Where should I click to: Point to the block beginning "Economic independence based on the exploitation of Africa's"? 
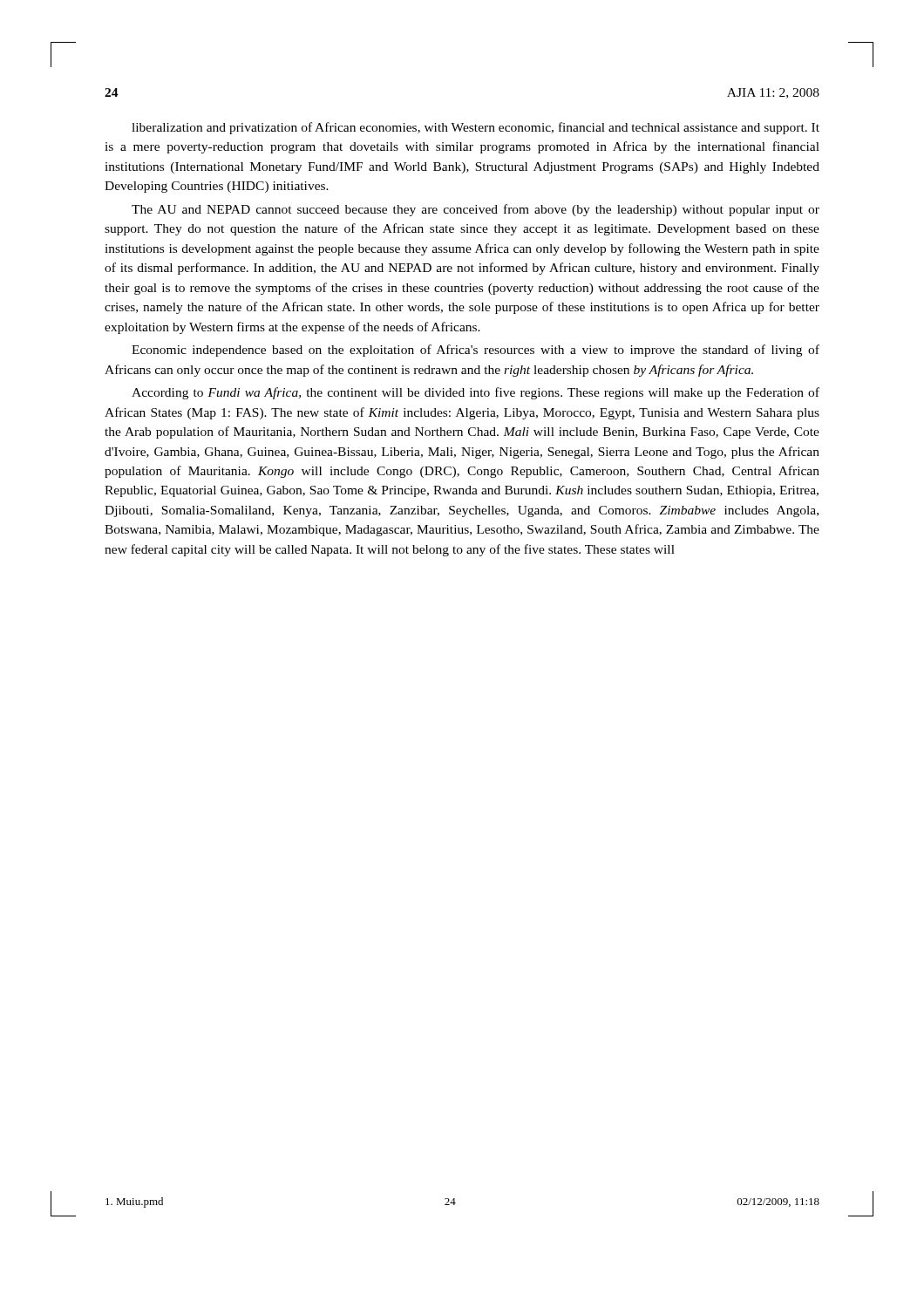click(462, 359)
